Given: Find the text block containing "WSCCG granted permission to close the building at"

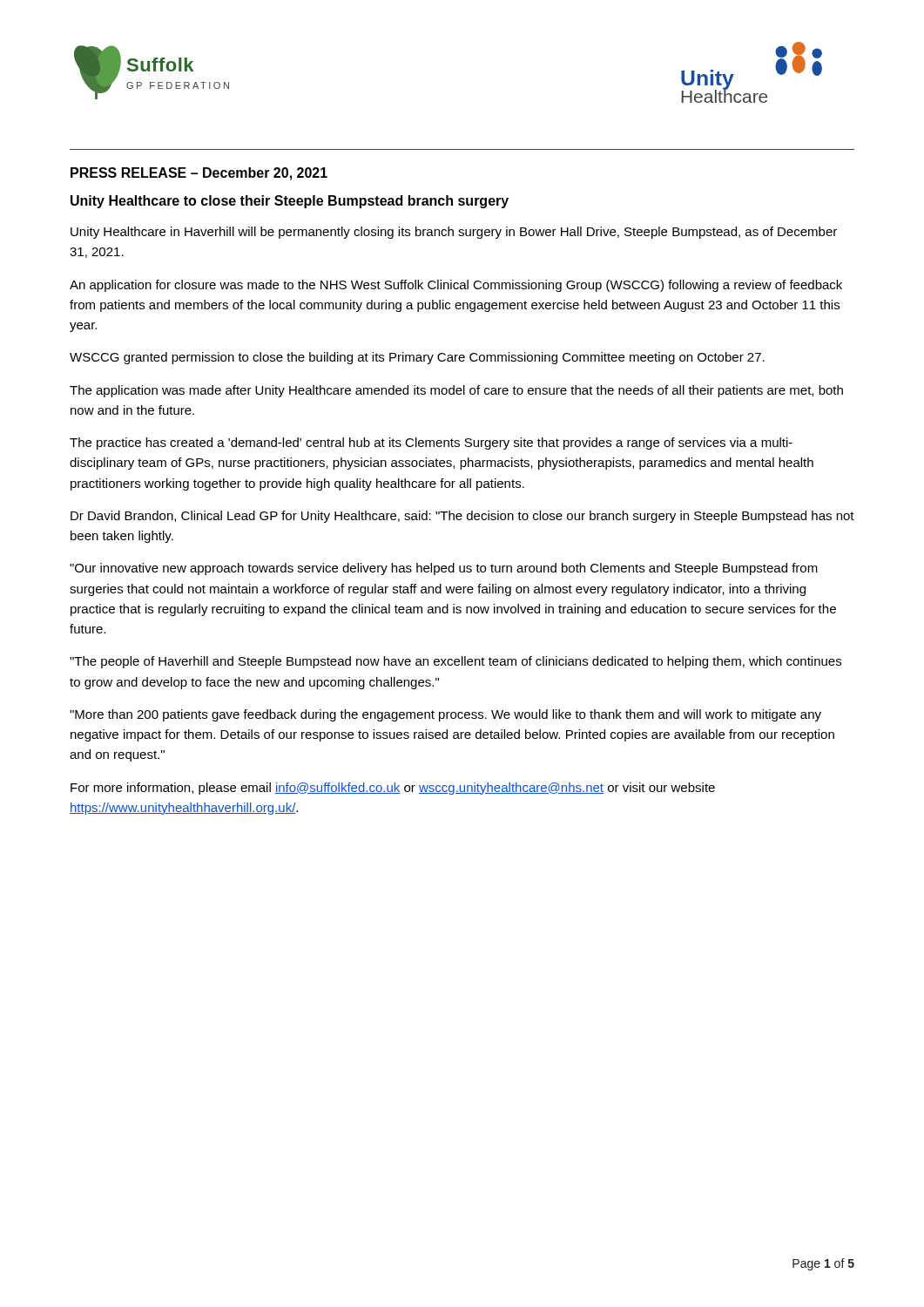Looking at the screenshot, I should click(x=417, y=357).
